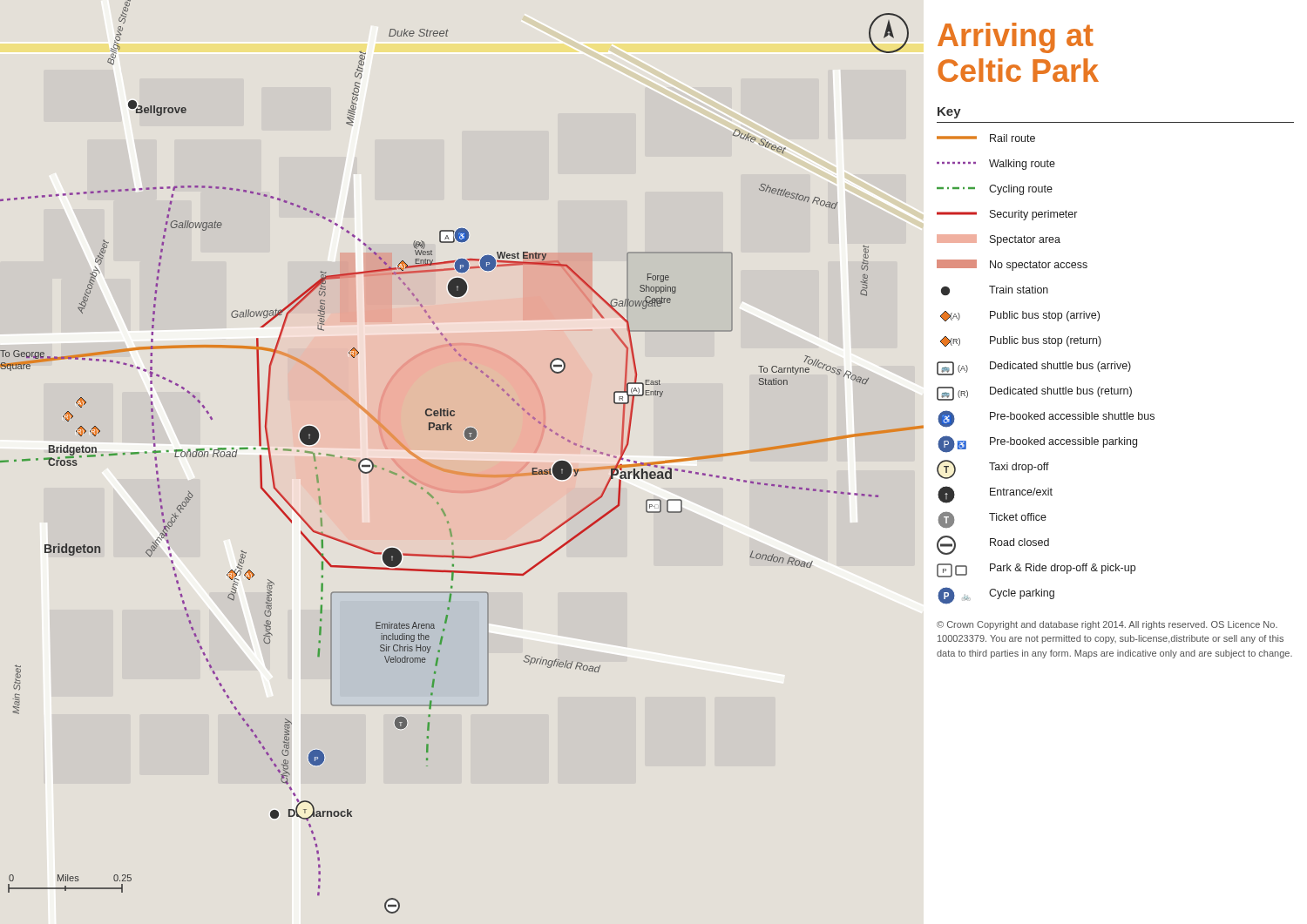This screenshot has height=924, width=1307.
Task: Navigate to the block starting "(A) Public bus stop (arrive)"
Action: (1019, 316)
